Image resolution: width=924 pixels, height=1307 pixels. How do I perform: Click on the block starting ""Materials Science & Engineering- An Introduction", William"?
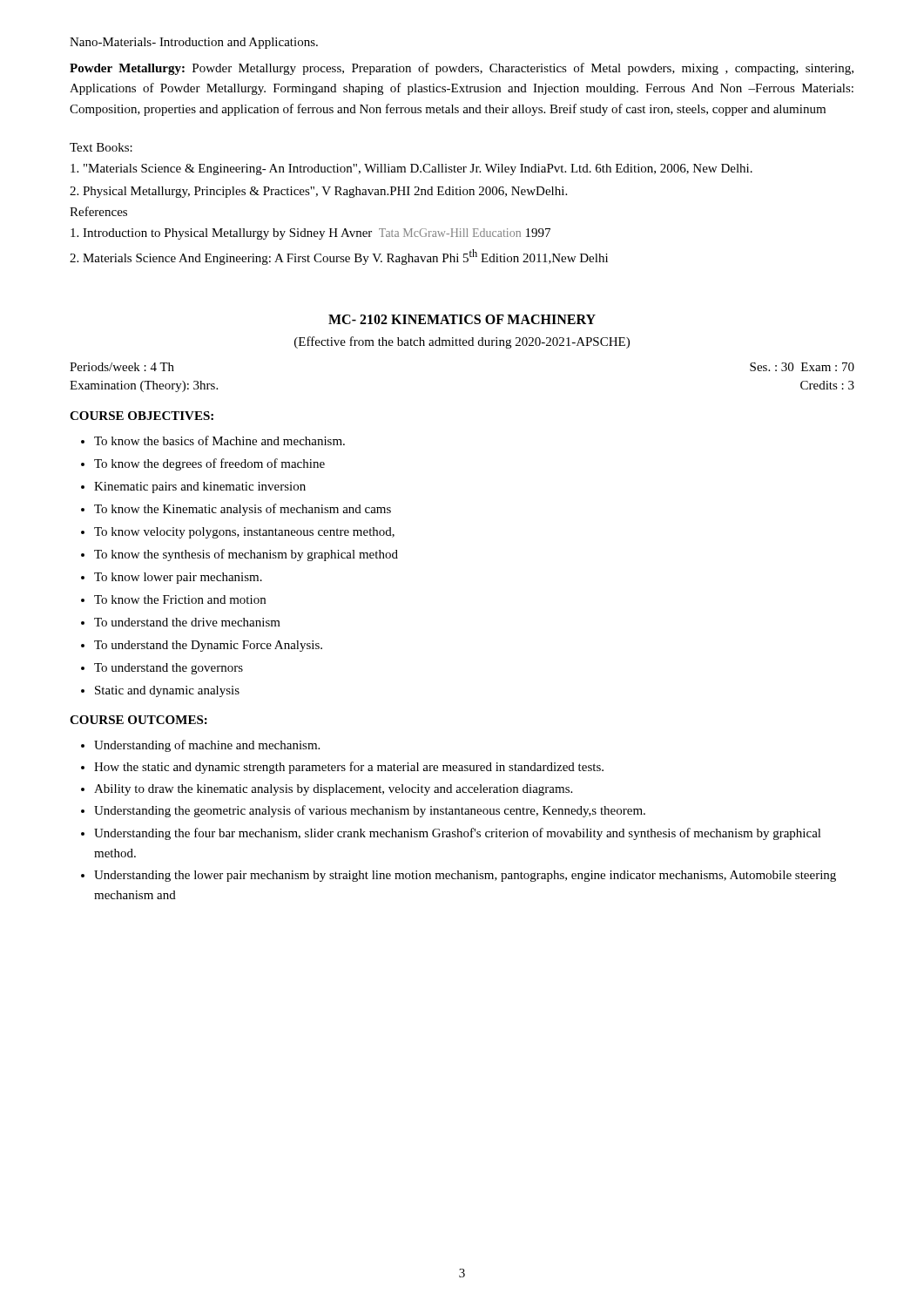pos(411,168)
